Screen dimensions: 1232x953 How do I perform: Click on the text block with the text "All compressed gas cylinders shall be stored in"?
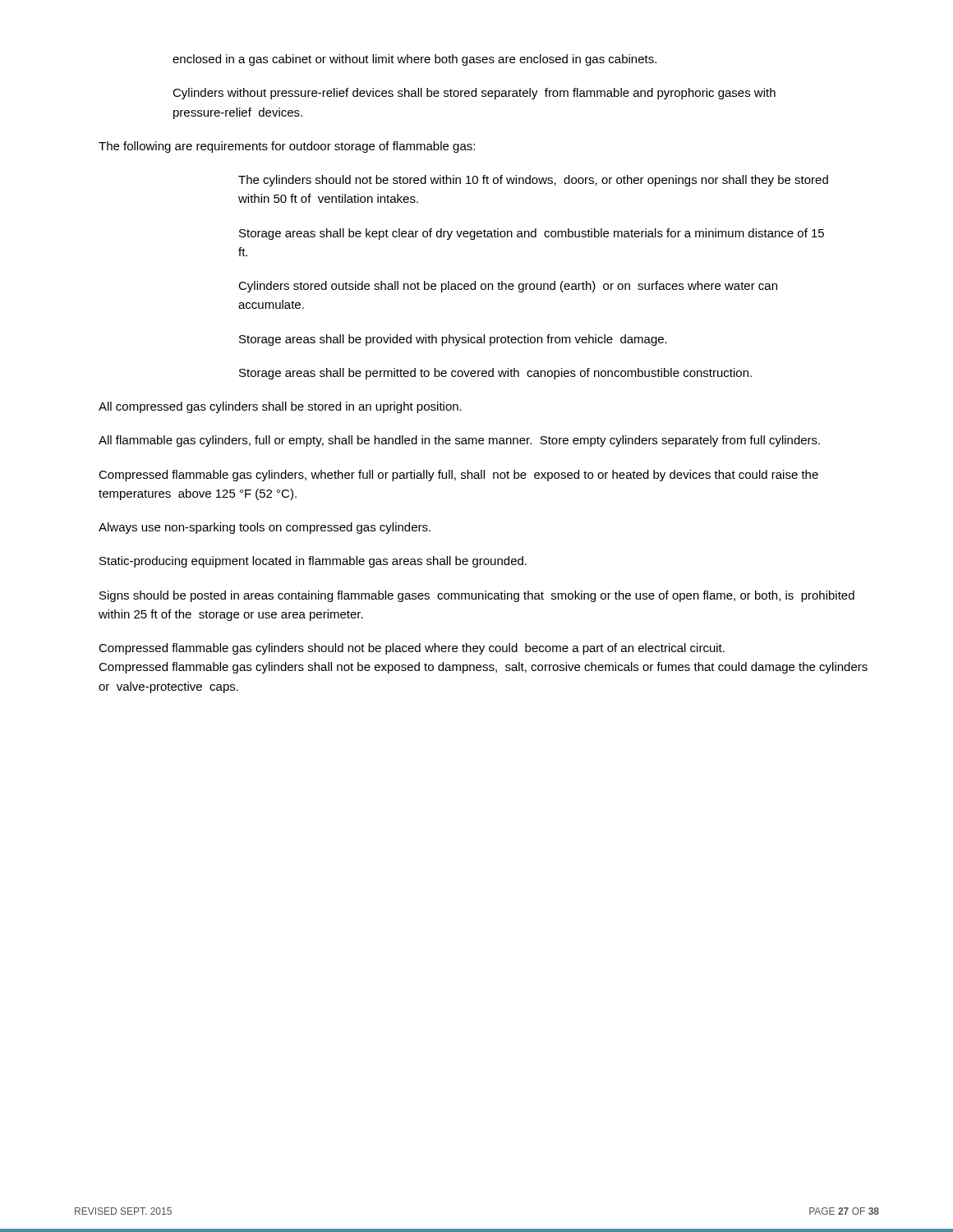pyautogui.click(x=280, y=406)
